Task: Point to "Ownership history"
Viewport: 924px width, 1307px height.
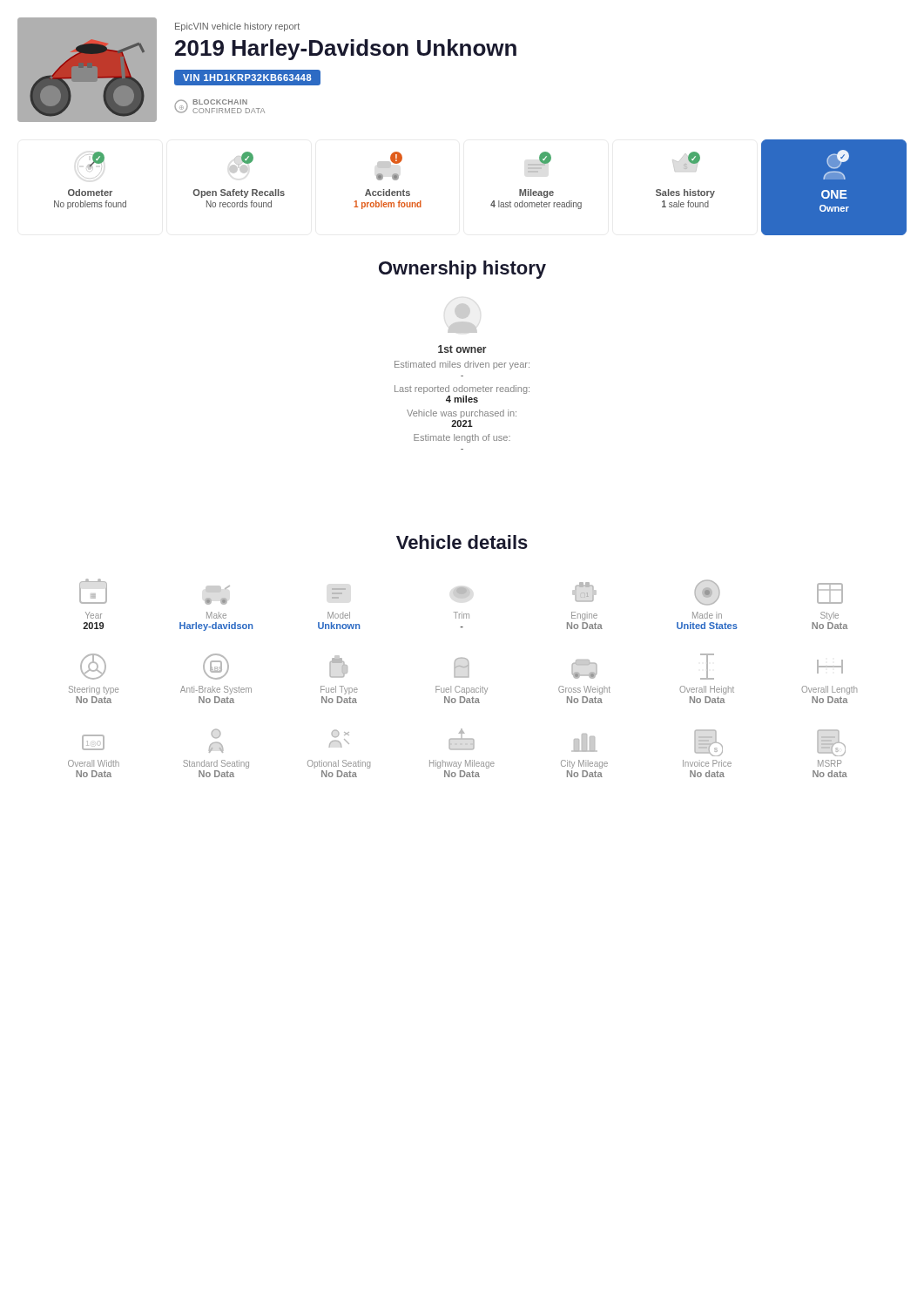Action: click(x=462, y=268)
